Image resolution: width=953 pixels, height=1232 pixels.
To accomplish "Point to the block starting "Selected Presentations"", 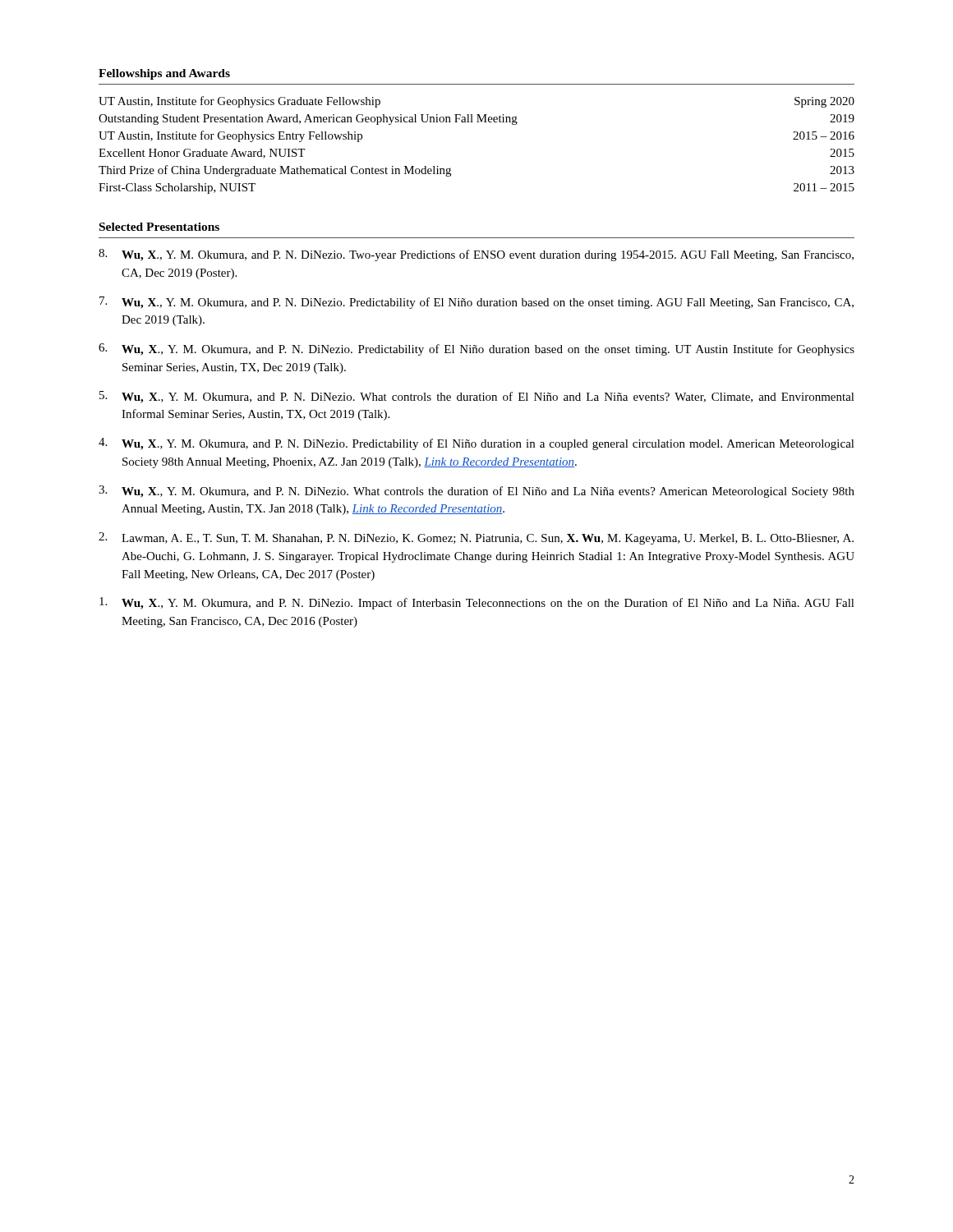I will click(x=476, y=229).
